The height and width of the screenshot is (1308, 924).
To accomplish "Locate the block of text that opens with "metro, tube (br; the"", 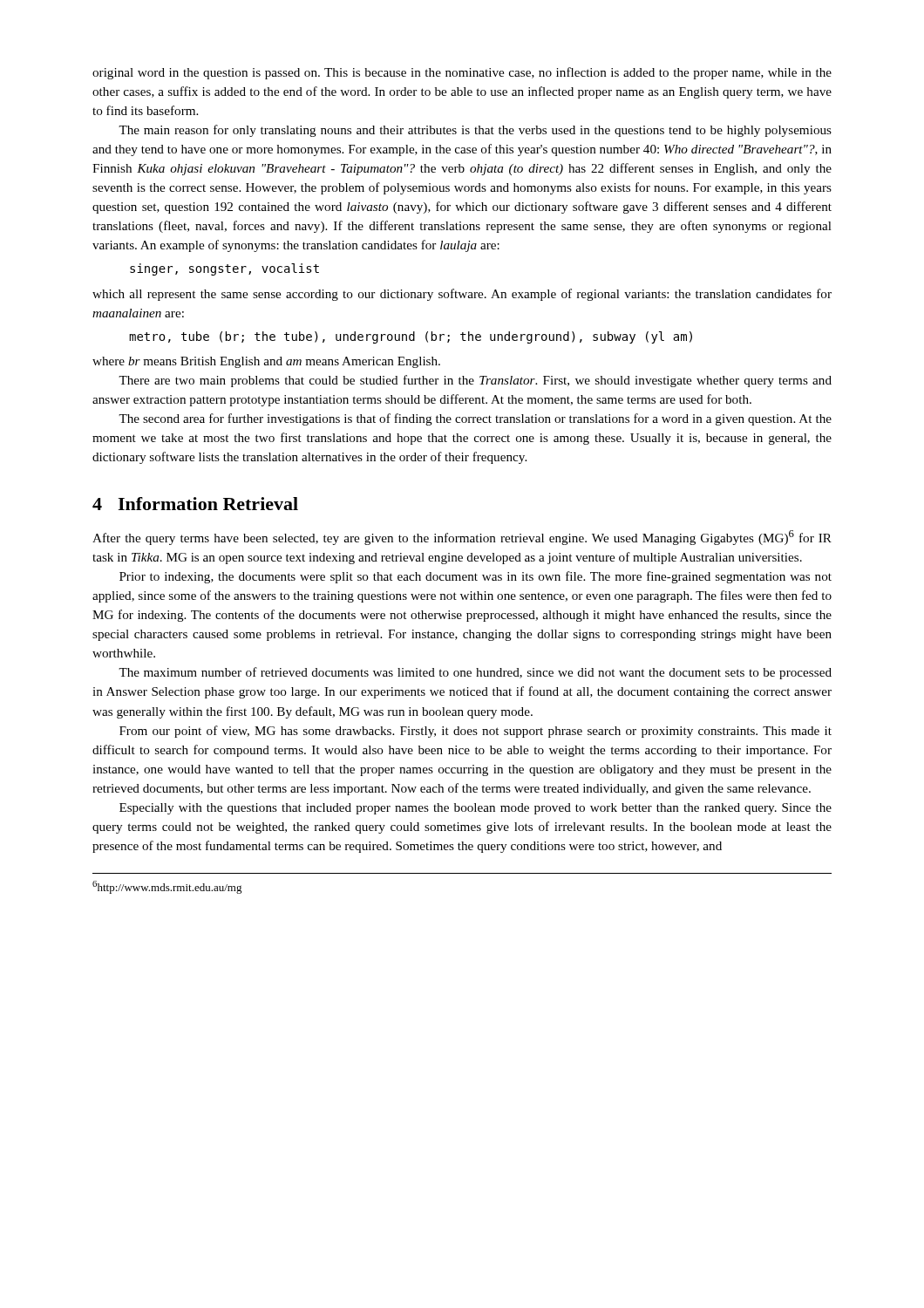I will coord(480,337).
